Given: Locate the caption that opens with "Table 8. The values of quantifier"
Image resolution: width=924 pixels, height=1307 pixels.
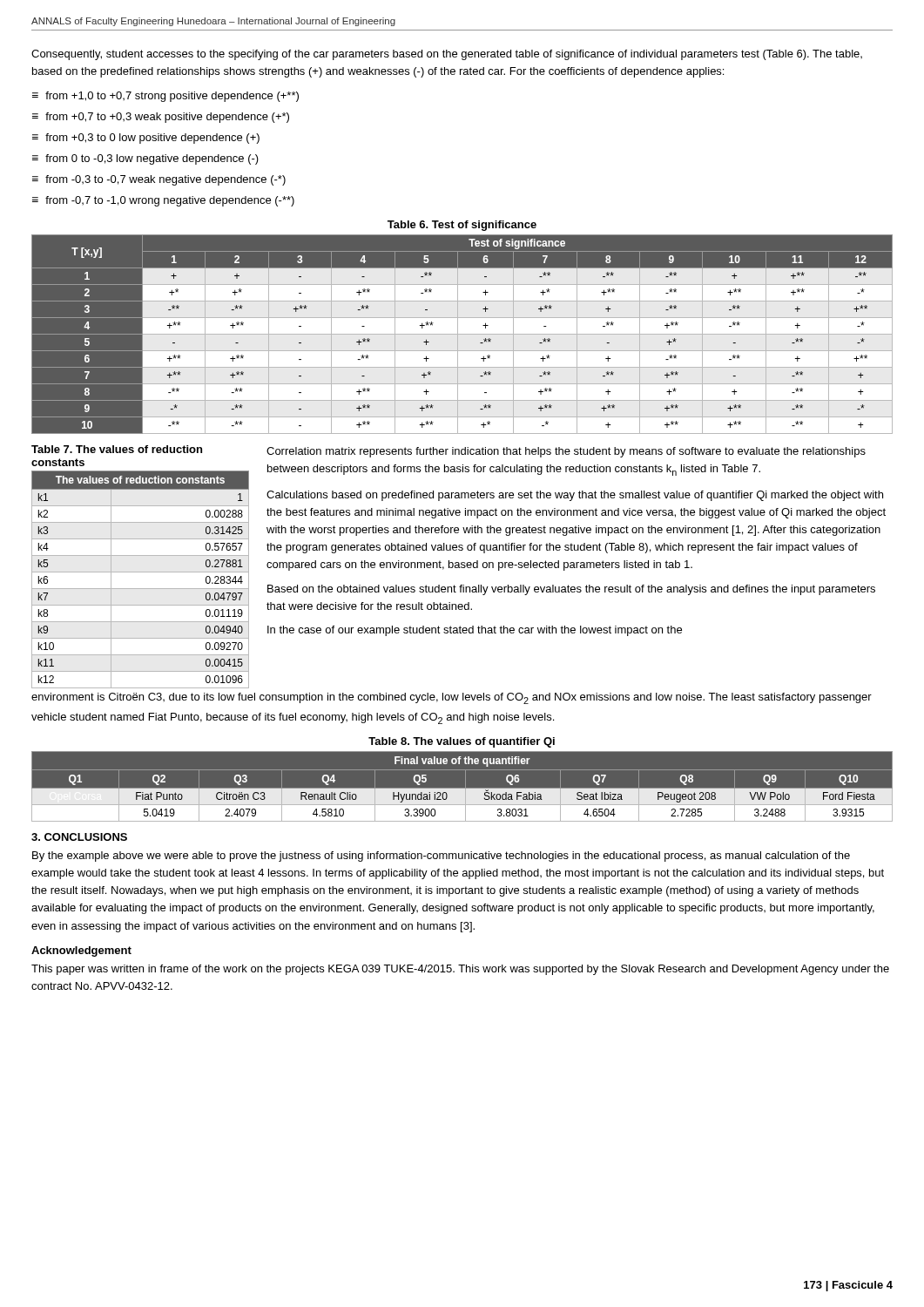Looking at the screenshot, I should pyautogui.click(x=462, y=741).
